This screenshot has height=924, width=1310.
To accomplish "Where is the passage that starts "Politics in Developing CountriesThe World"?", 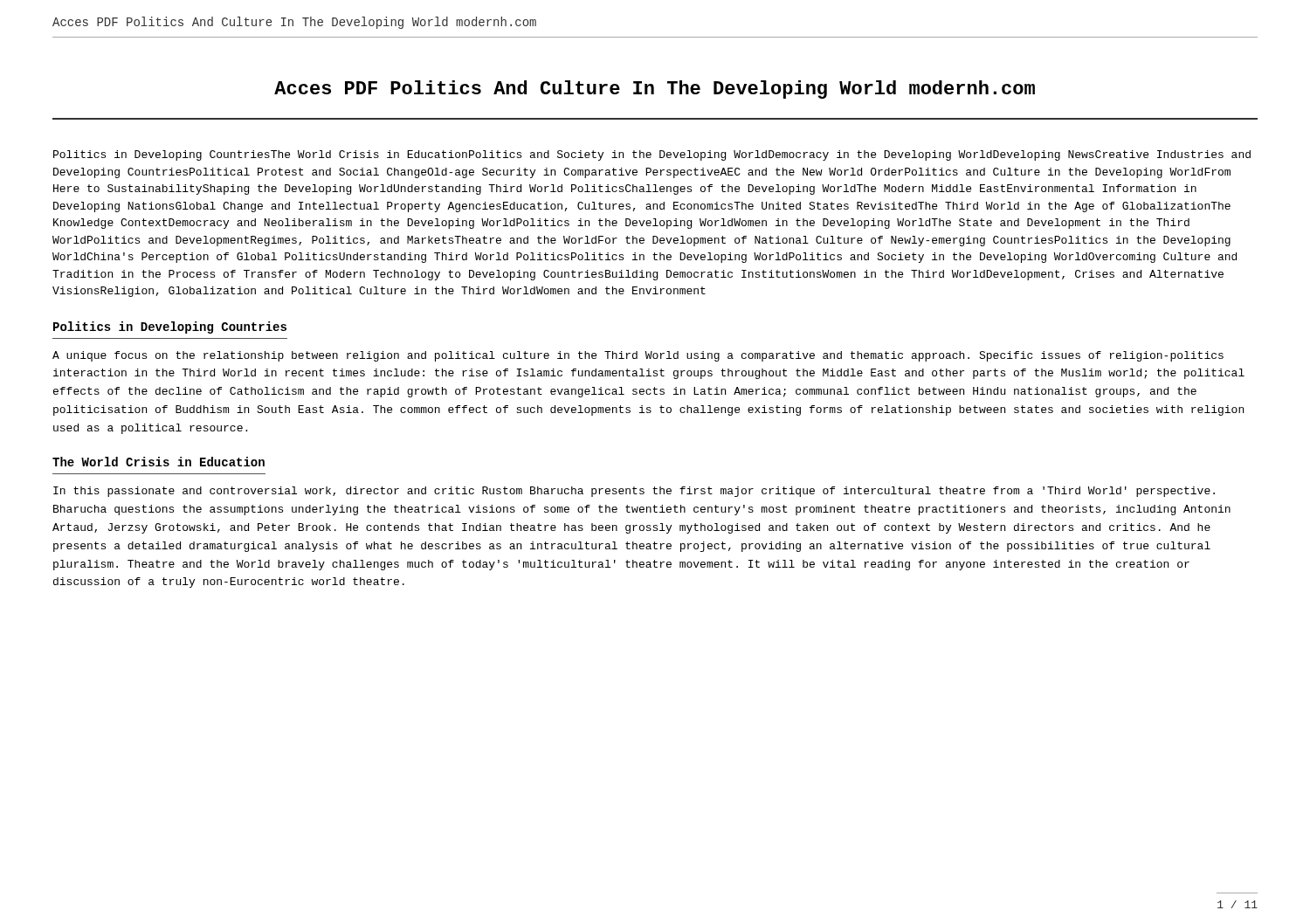I will [652, 223].
